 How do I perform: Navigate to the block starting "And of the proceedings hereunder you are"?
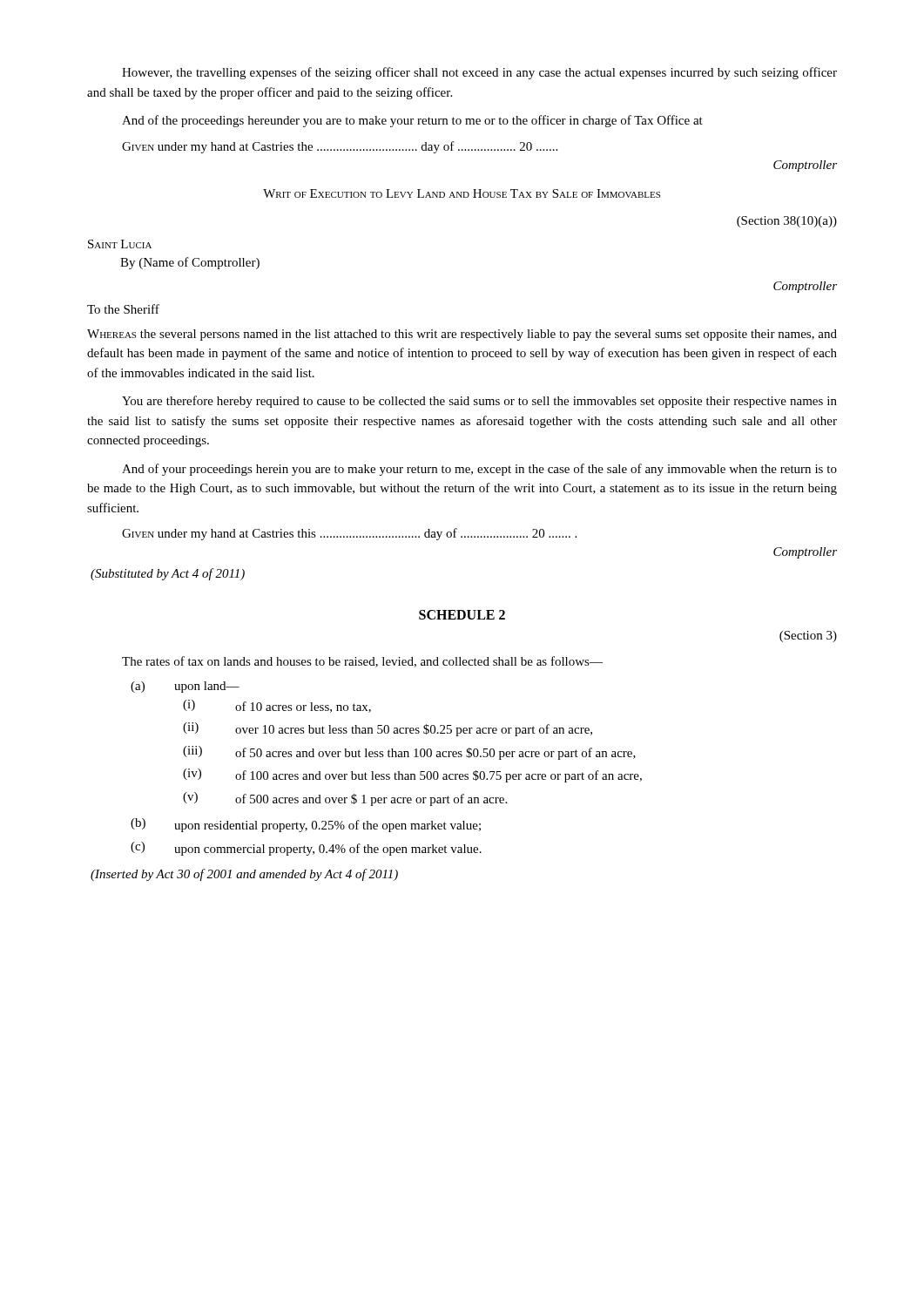tap(462, 121)
